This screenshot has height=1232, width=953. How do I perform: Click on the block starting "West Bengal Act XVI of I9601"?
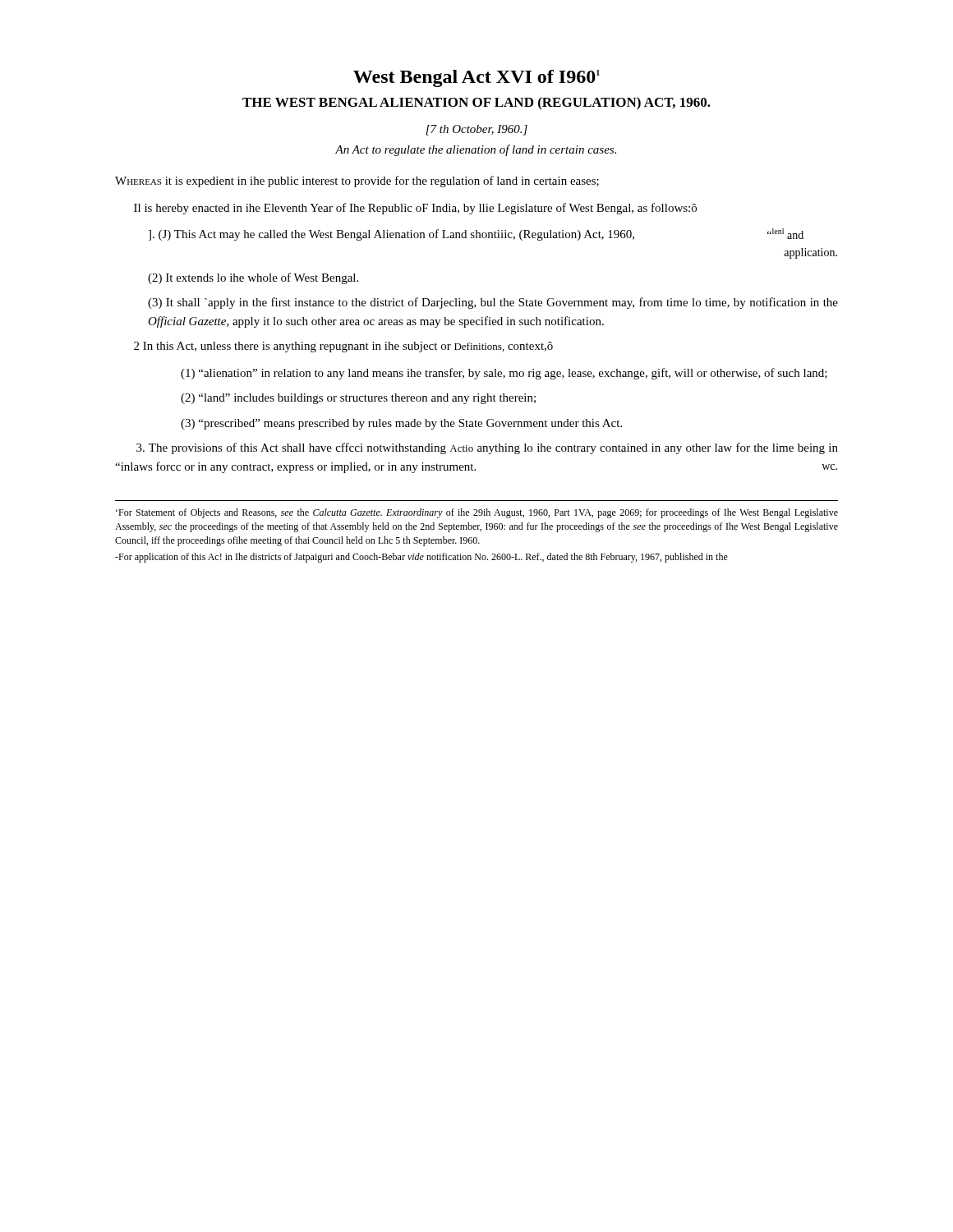476,77
